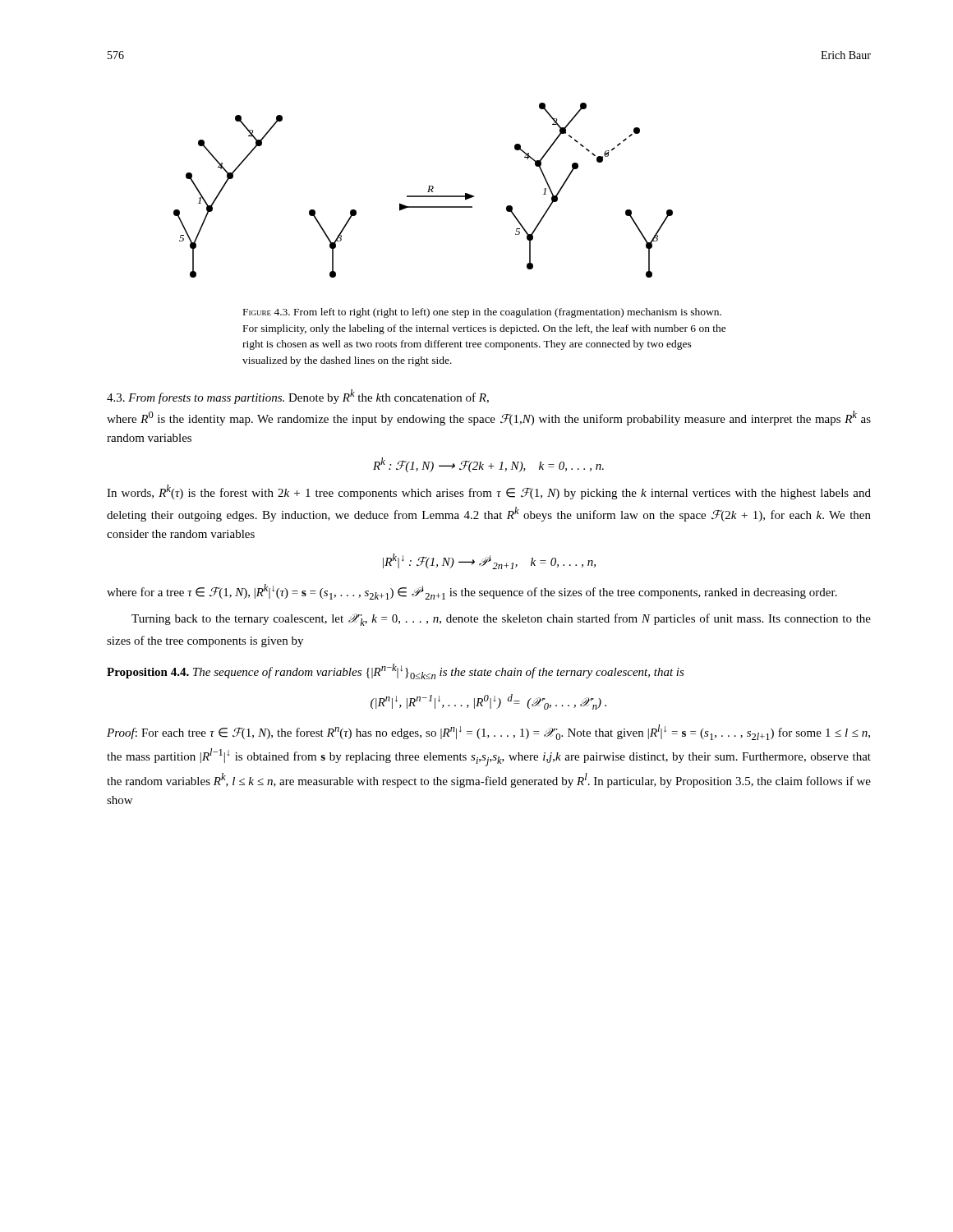Point to the block beginning "In words, Rk(τ) is"

(x=489, y=512)
